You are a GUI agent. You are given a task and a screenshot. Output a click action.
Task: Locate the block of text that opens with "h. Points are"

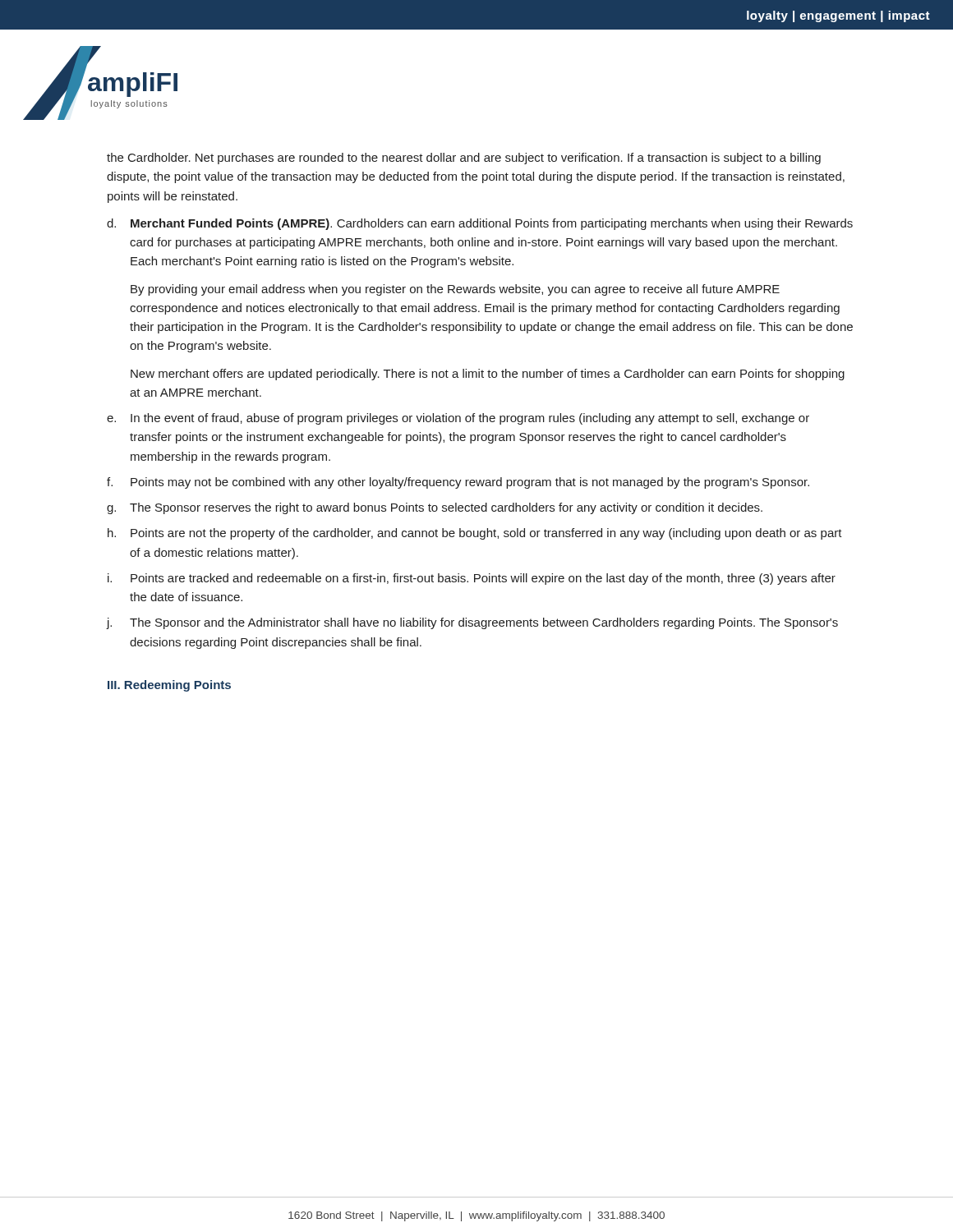click(x=481, y=542)
